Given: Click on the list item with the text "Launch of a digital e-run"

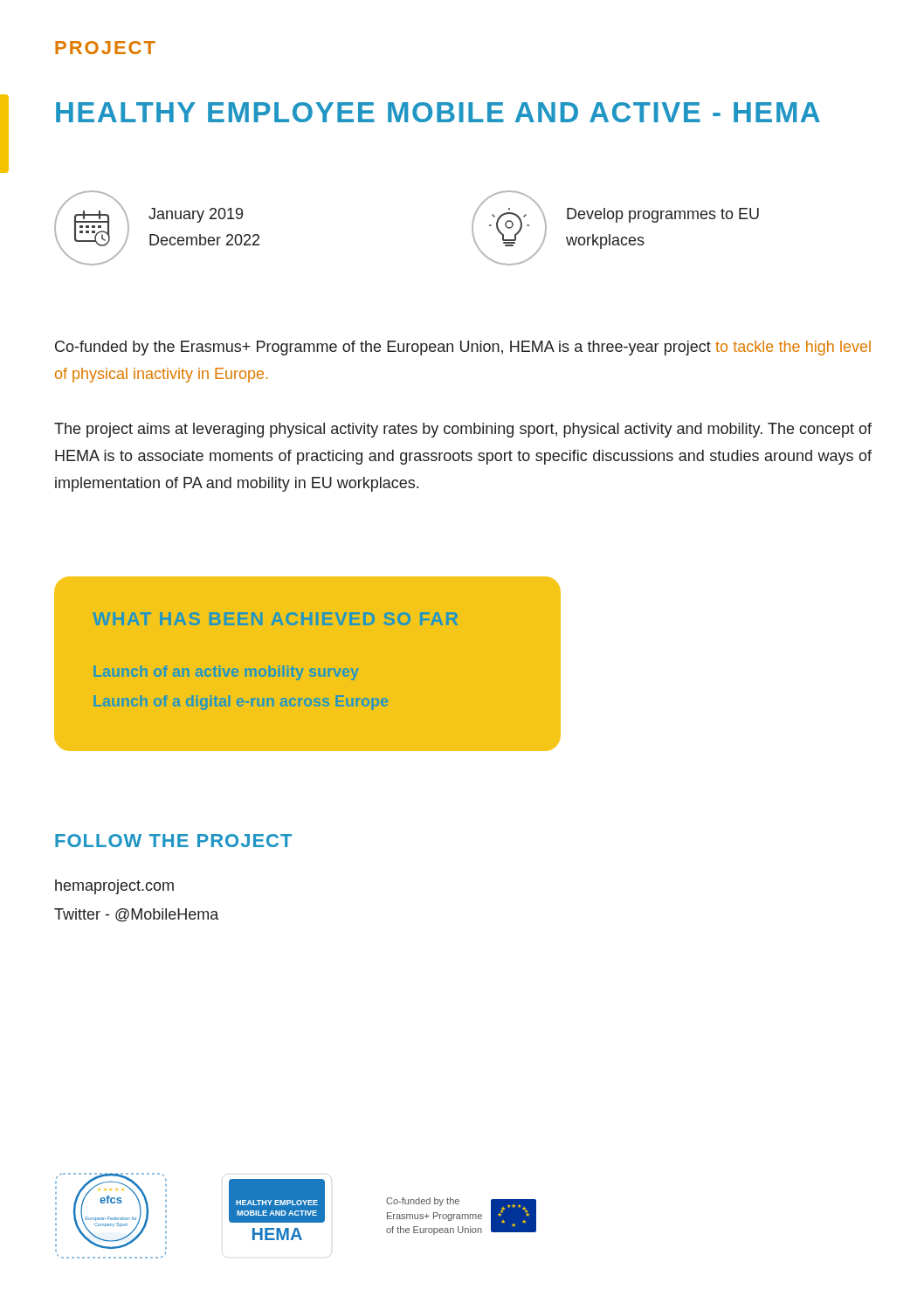Looking at the screenshot, I should click(241, 701).
